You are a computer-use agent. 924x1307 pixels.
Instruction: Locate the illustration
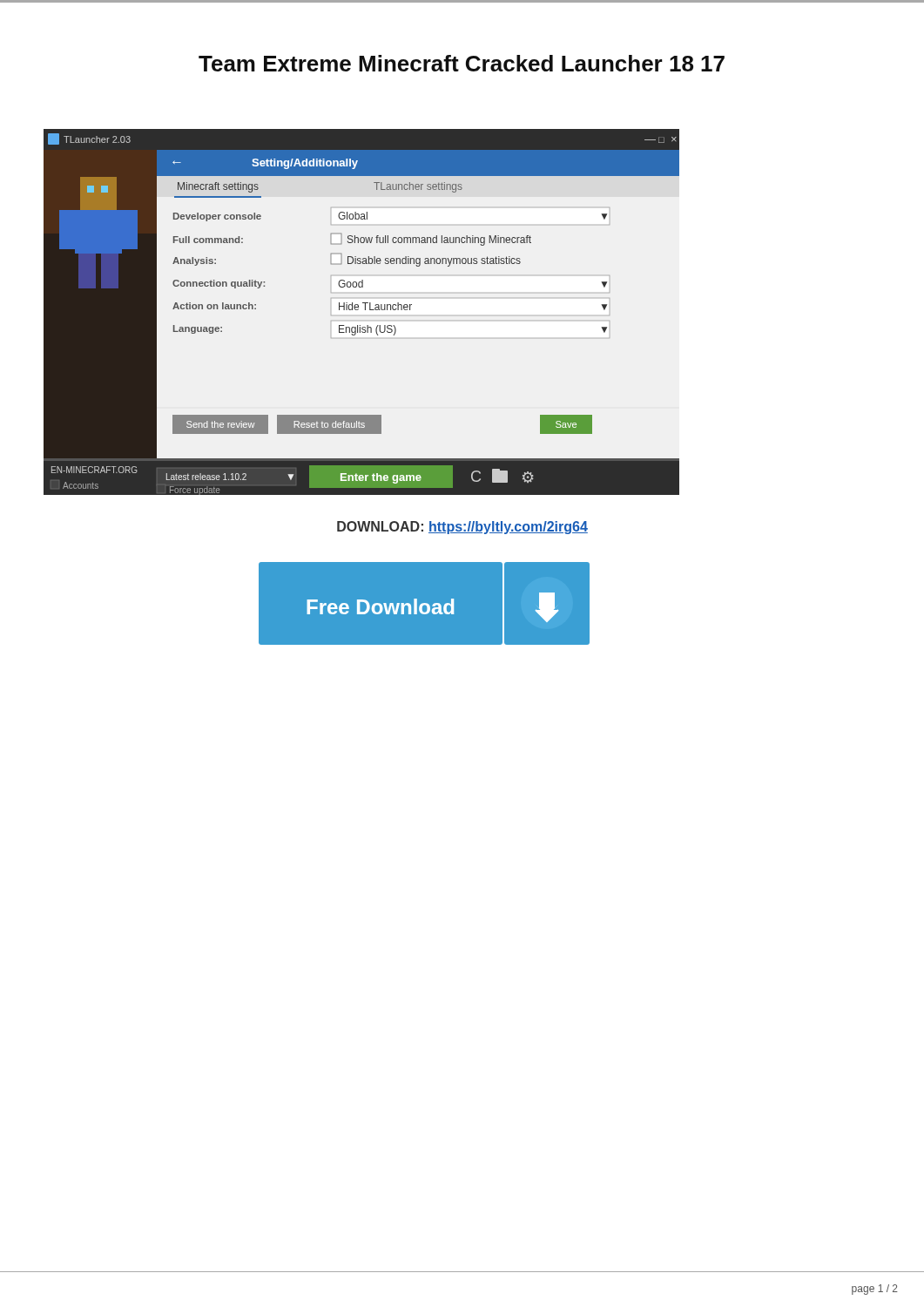point(424,603)
